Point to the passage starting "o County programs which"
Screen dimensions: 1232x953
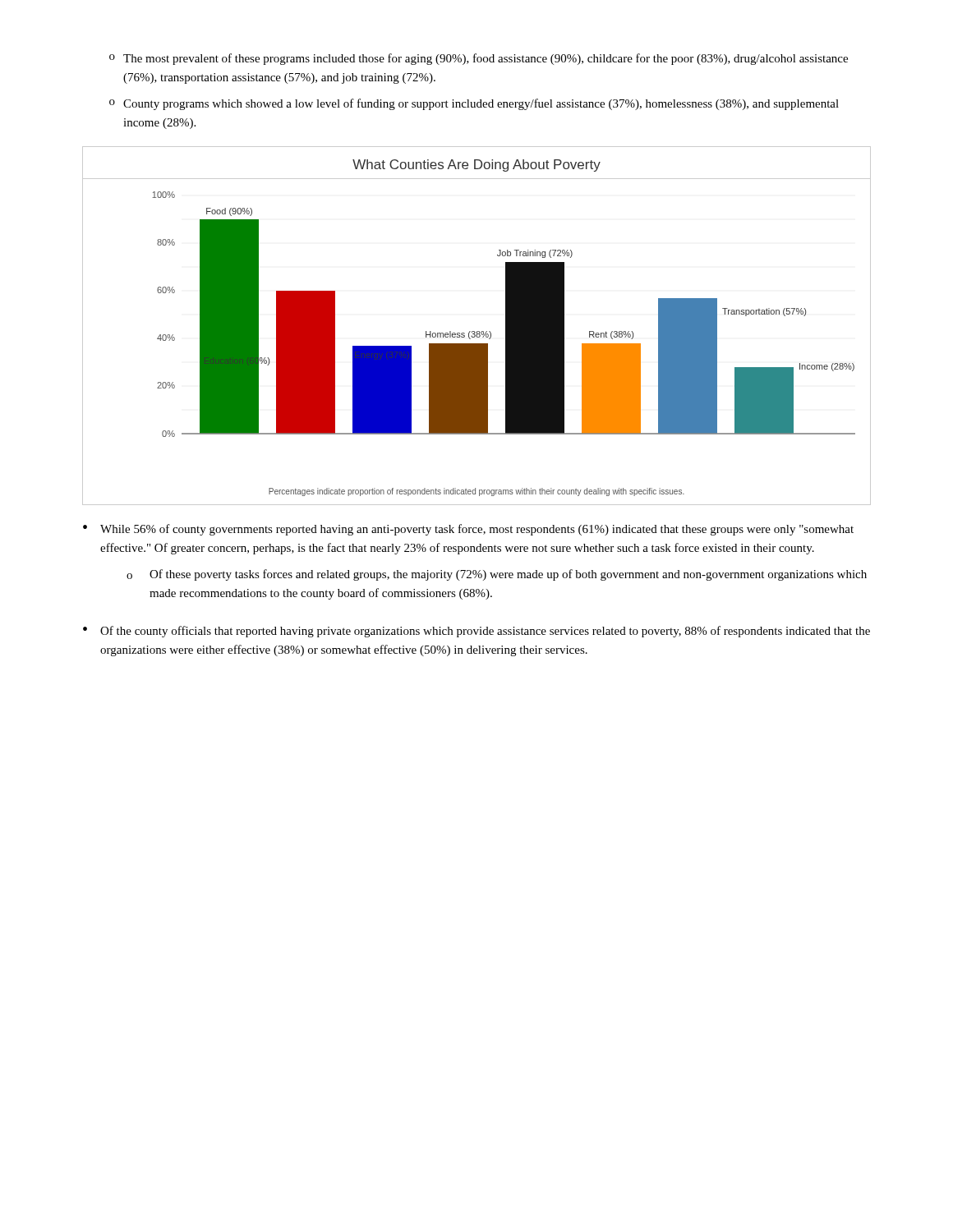pyautogui.click(x=476, y=113)
